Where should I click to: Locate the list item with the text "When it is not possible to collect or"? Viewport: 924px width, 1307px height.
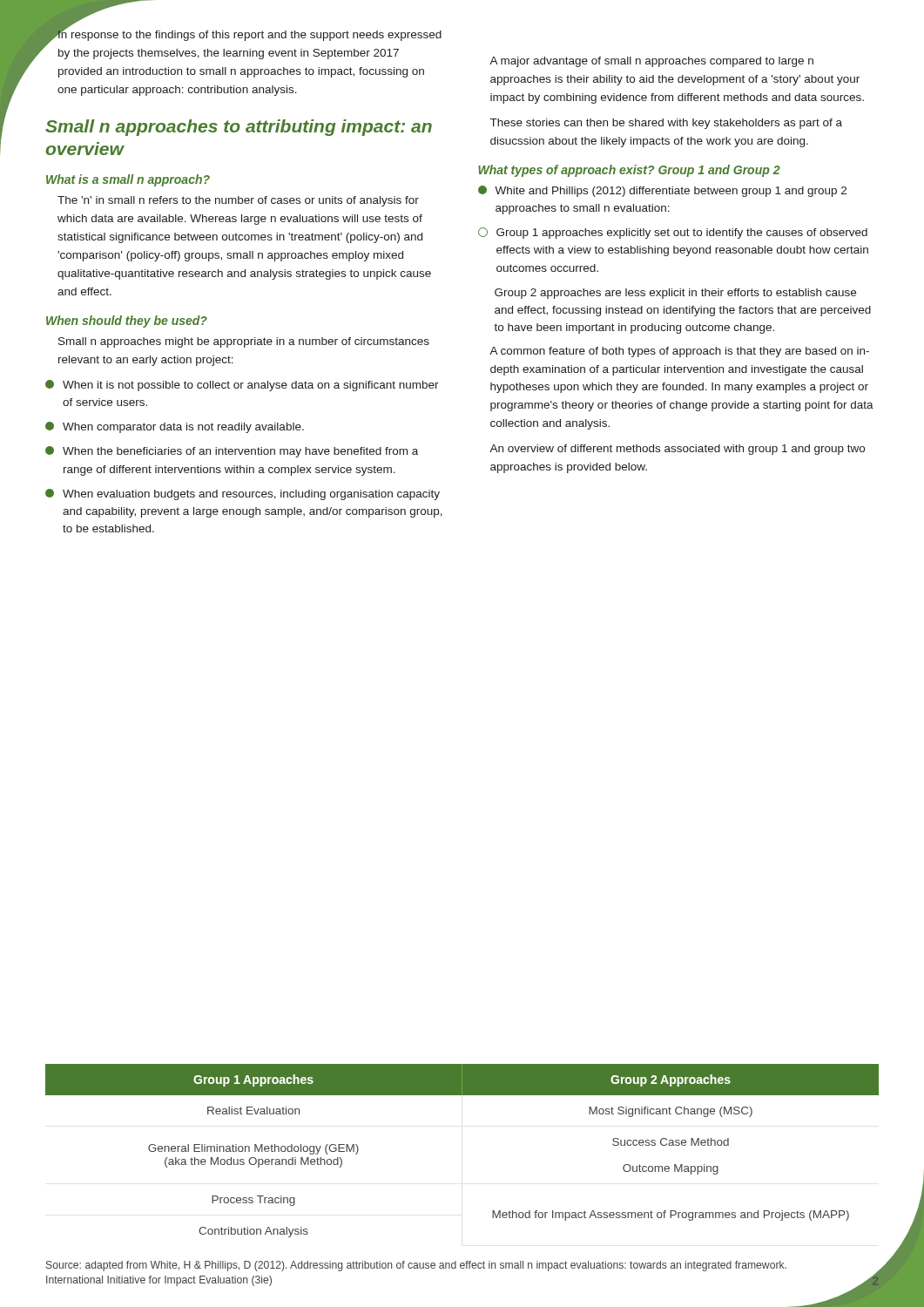point(246,394)
